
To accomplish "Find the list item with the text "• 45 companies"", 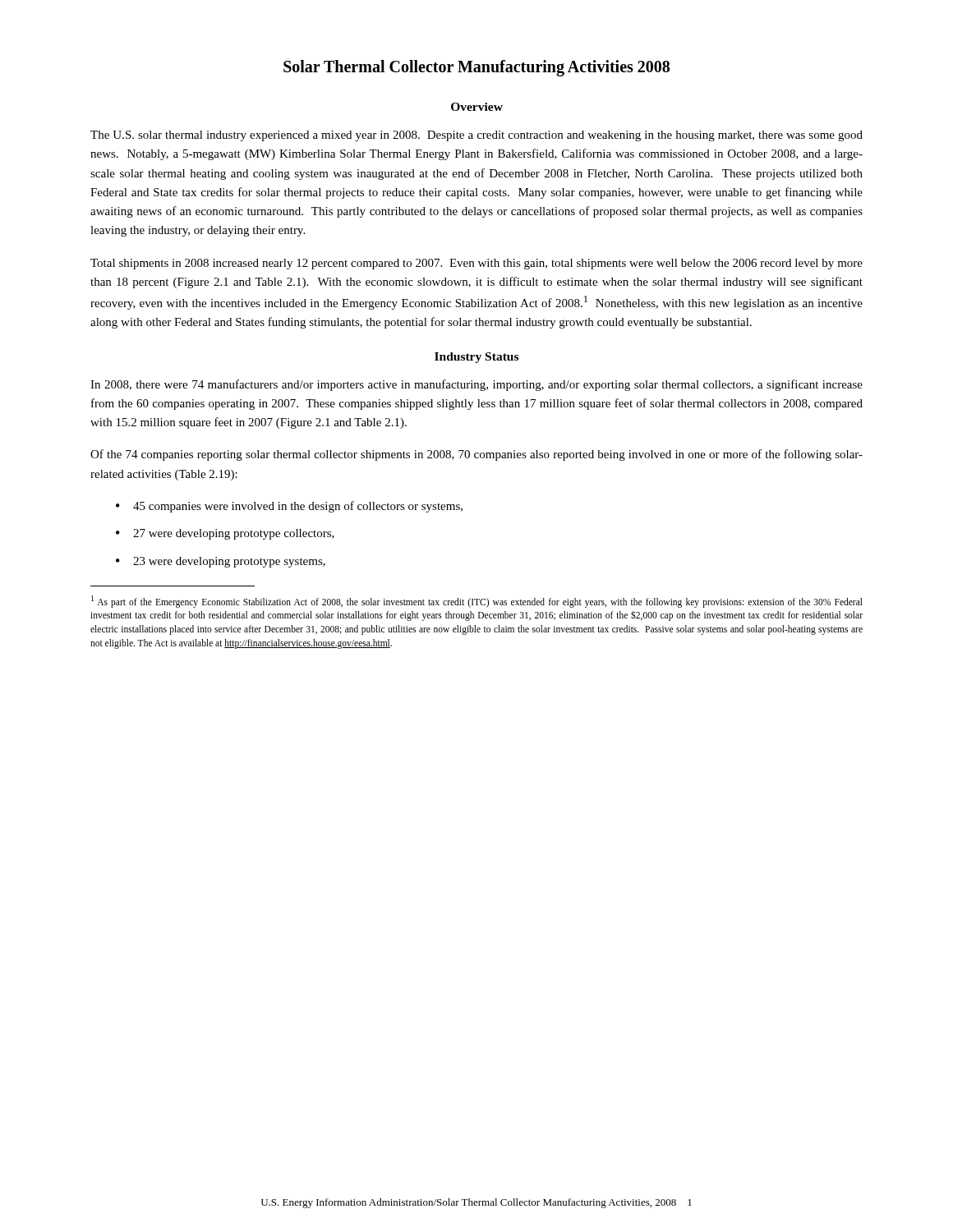I will tap(289, 506).
